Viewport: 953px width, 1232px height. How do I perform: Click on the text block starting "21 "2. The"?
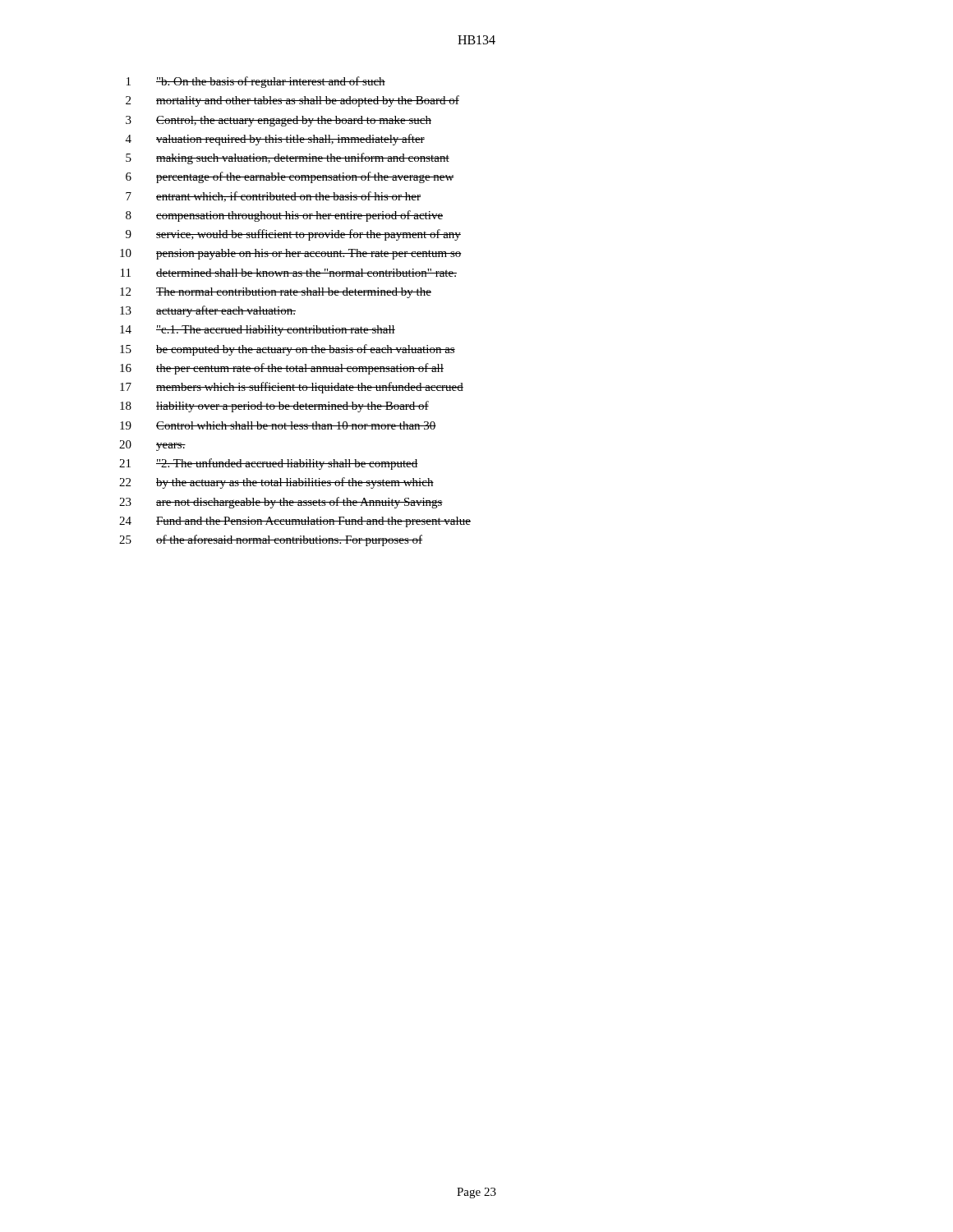tap(269, 464)
